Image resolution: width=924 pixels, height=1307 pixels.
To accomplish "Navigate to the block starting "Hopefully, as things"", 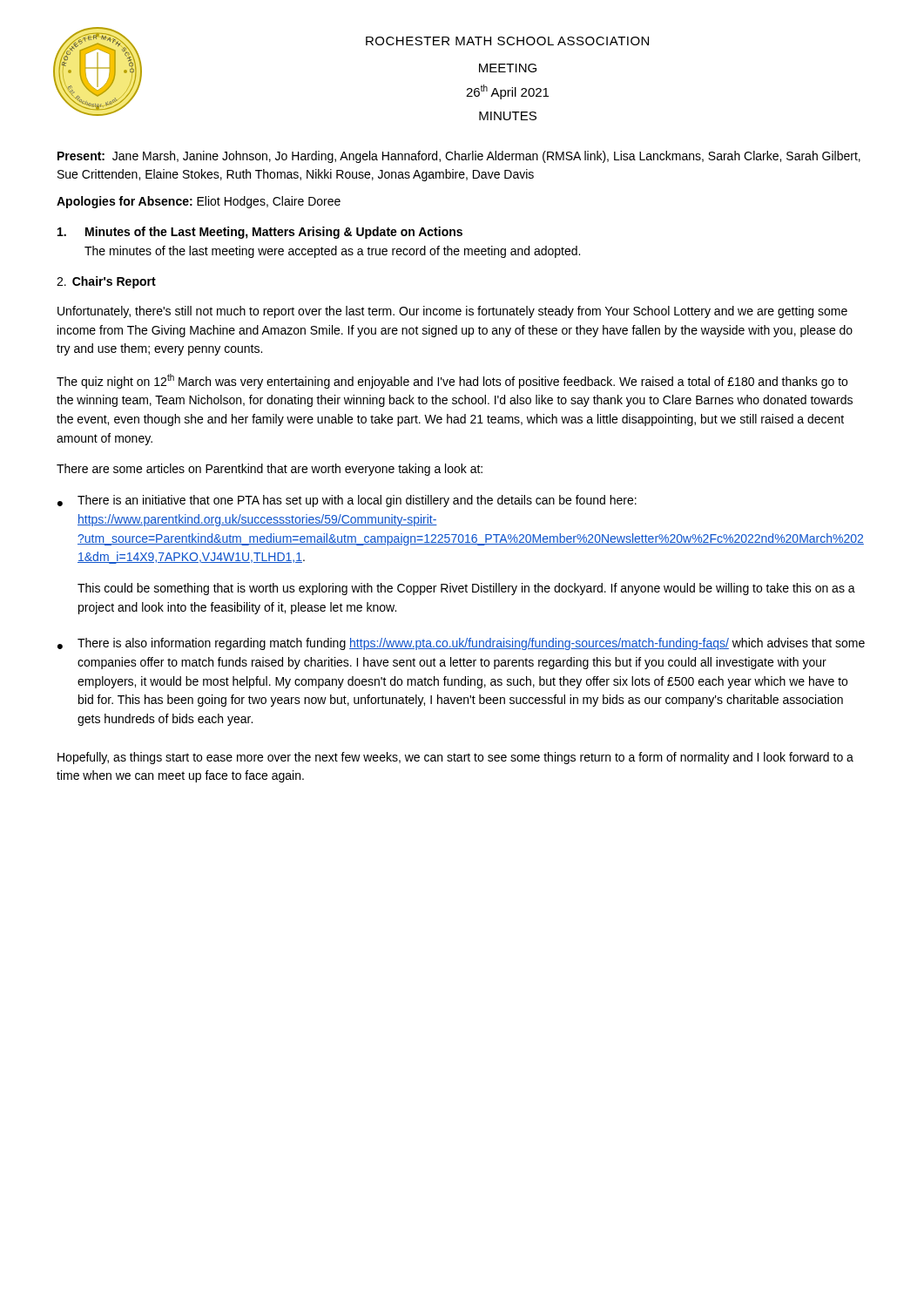I will point(455,766).
